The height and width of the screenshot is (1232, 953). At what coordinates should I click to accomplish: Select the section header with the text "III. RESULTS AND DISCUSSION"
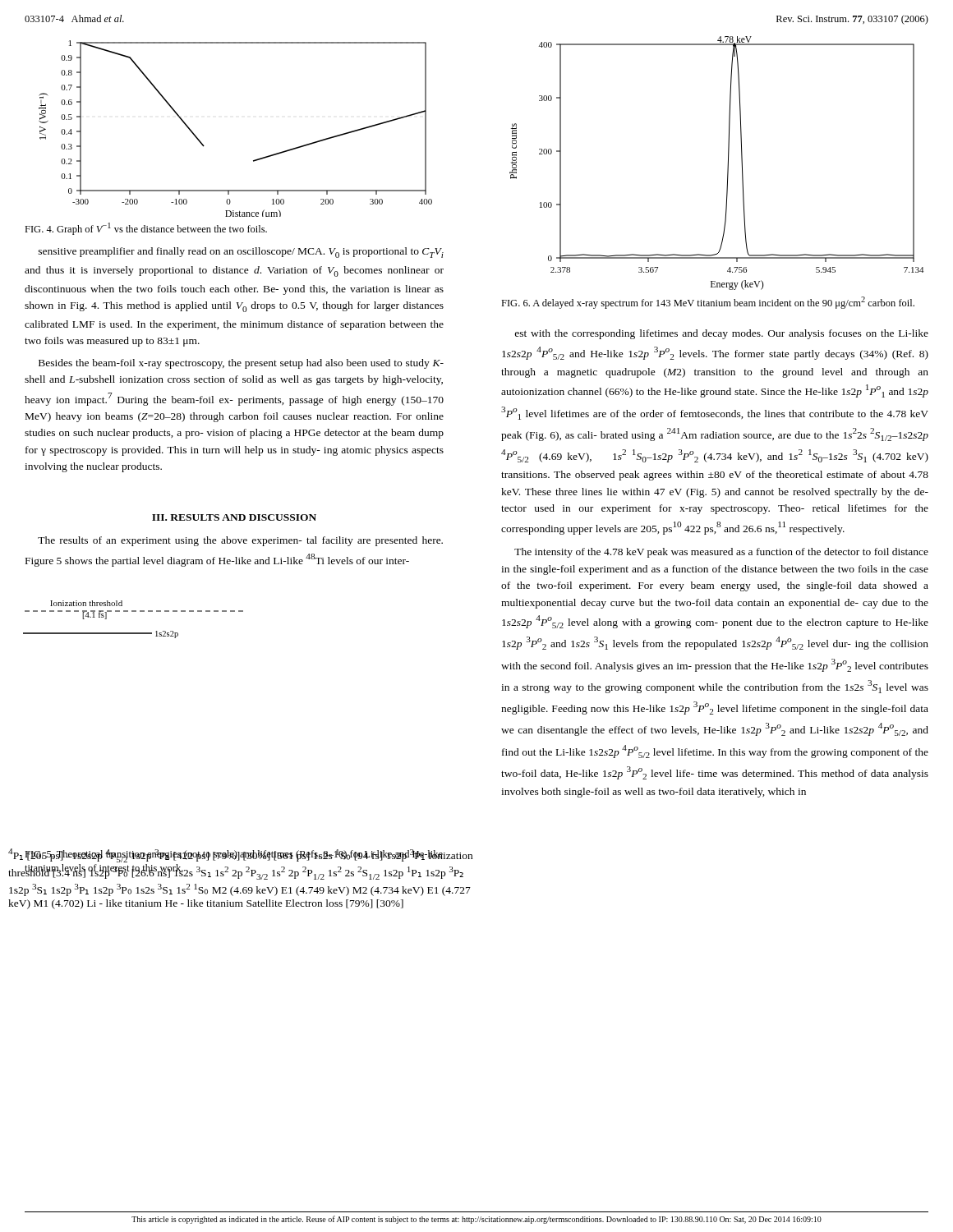[x=234, y=517]
